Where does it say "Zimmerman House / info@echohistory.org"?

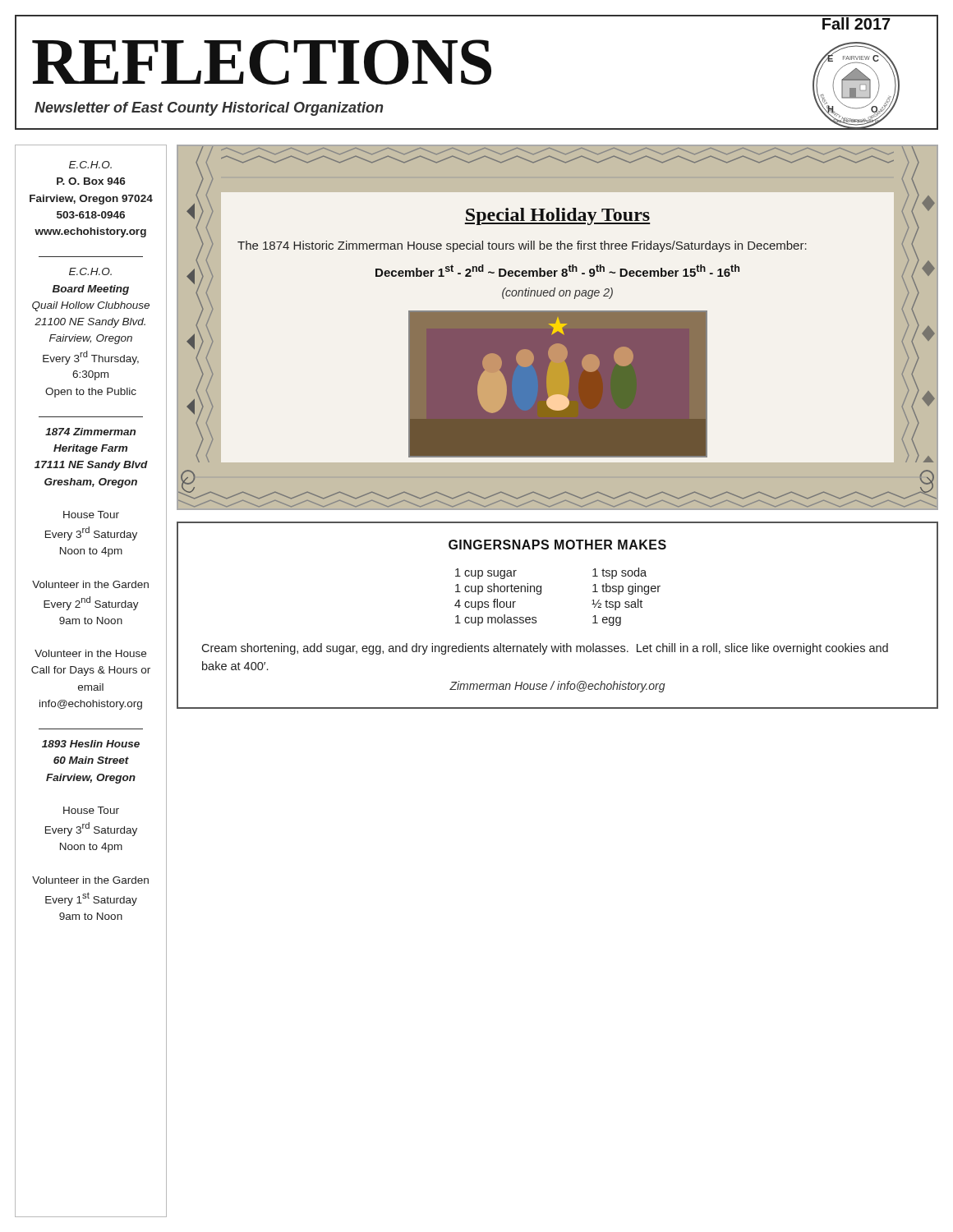click(x=557, y=686)
